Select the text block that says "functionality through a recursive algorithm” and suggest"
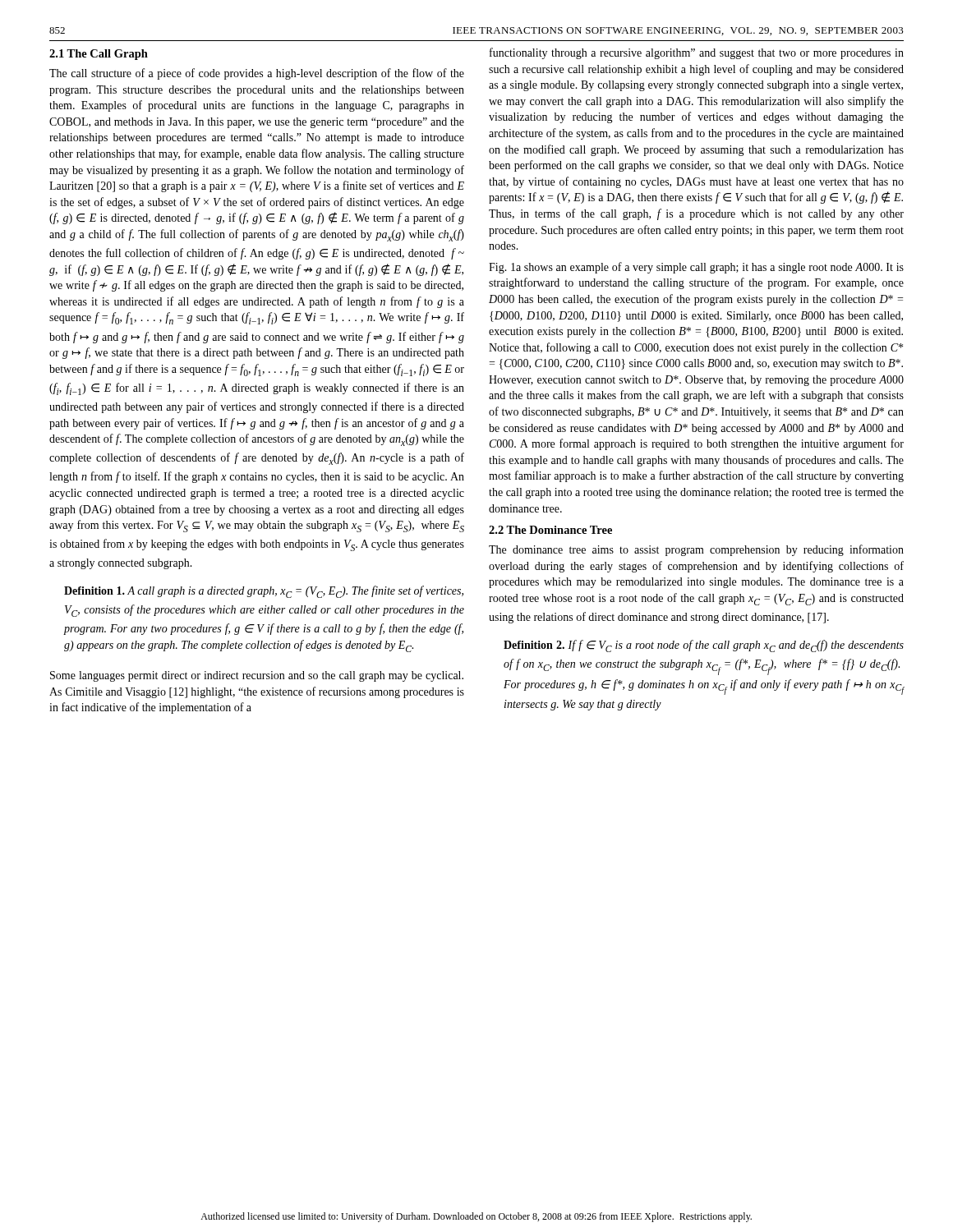The image size is (953, 1232). pos(696,281)
